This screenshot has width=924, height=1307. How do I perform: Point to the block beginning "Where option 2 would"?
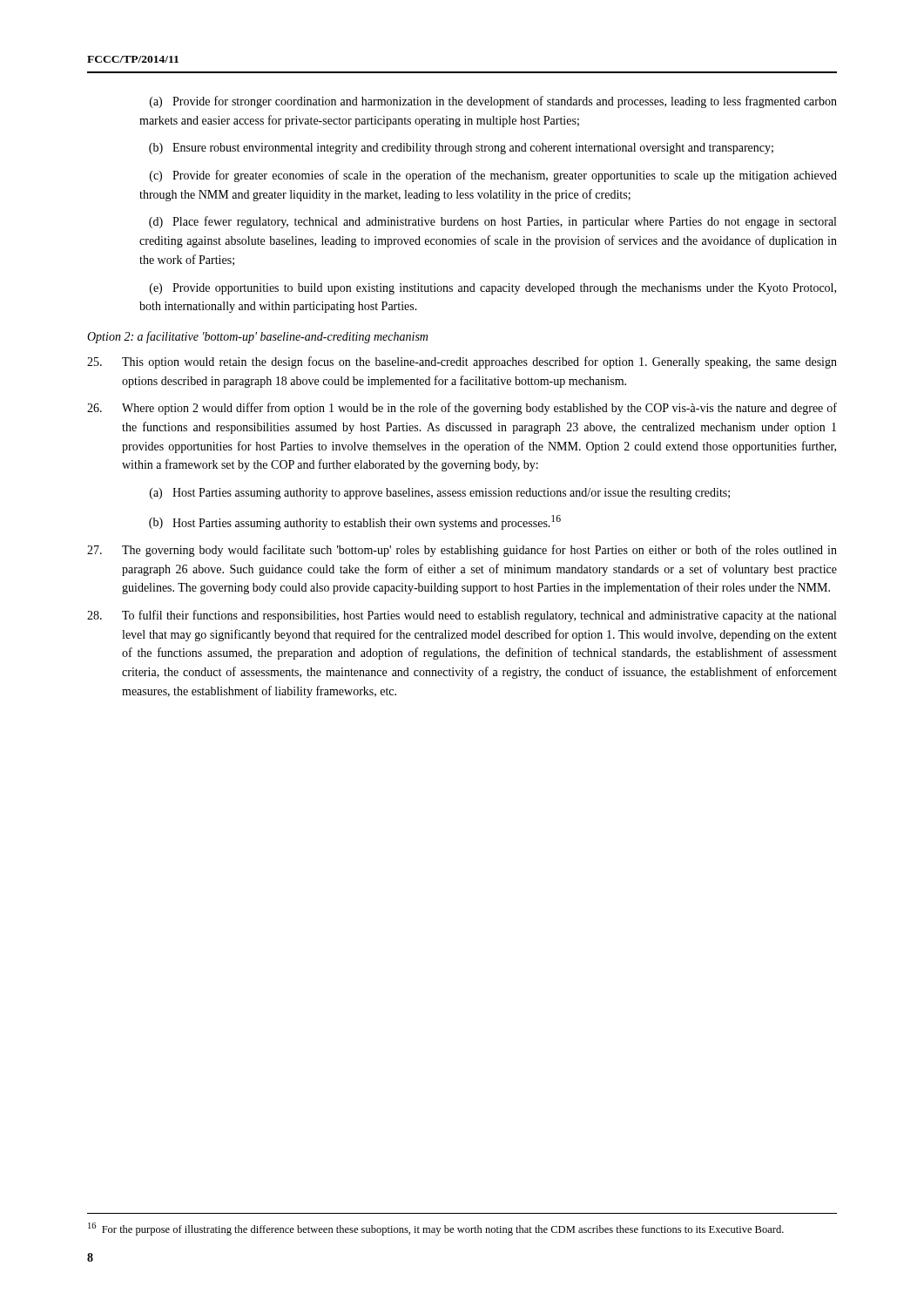click(x=462, y=437)
